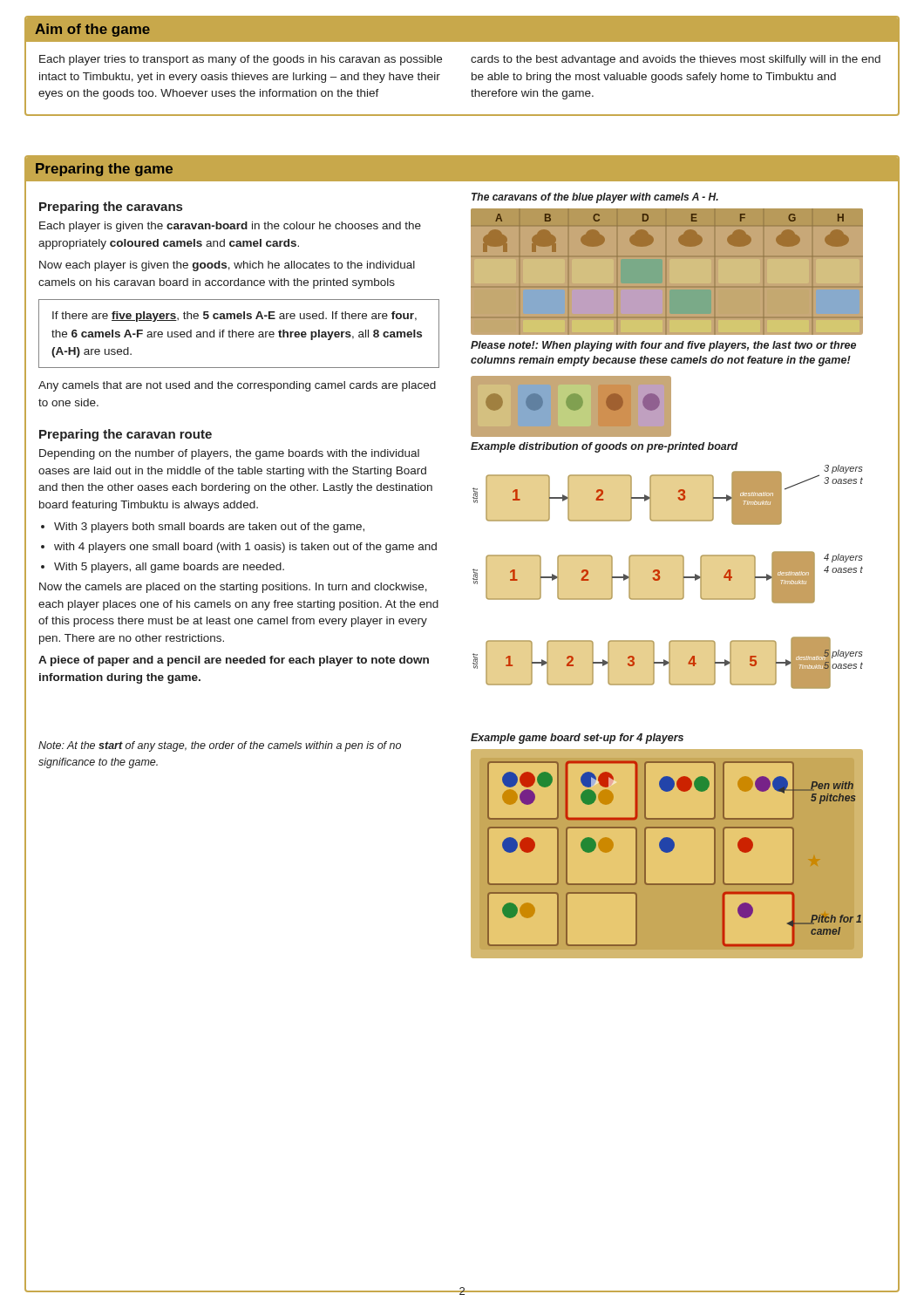Image resolution: width=924 pixels, height=1308 pixels.
Task: Locate the caption that says "Please note!: When playing with four"
Action: click(x=664, y=353)
